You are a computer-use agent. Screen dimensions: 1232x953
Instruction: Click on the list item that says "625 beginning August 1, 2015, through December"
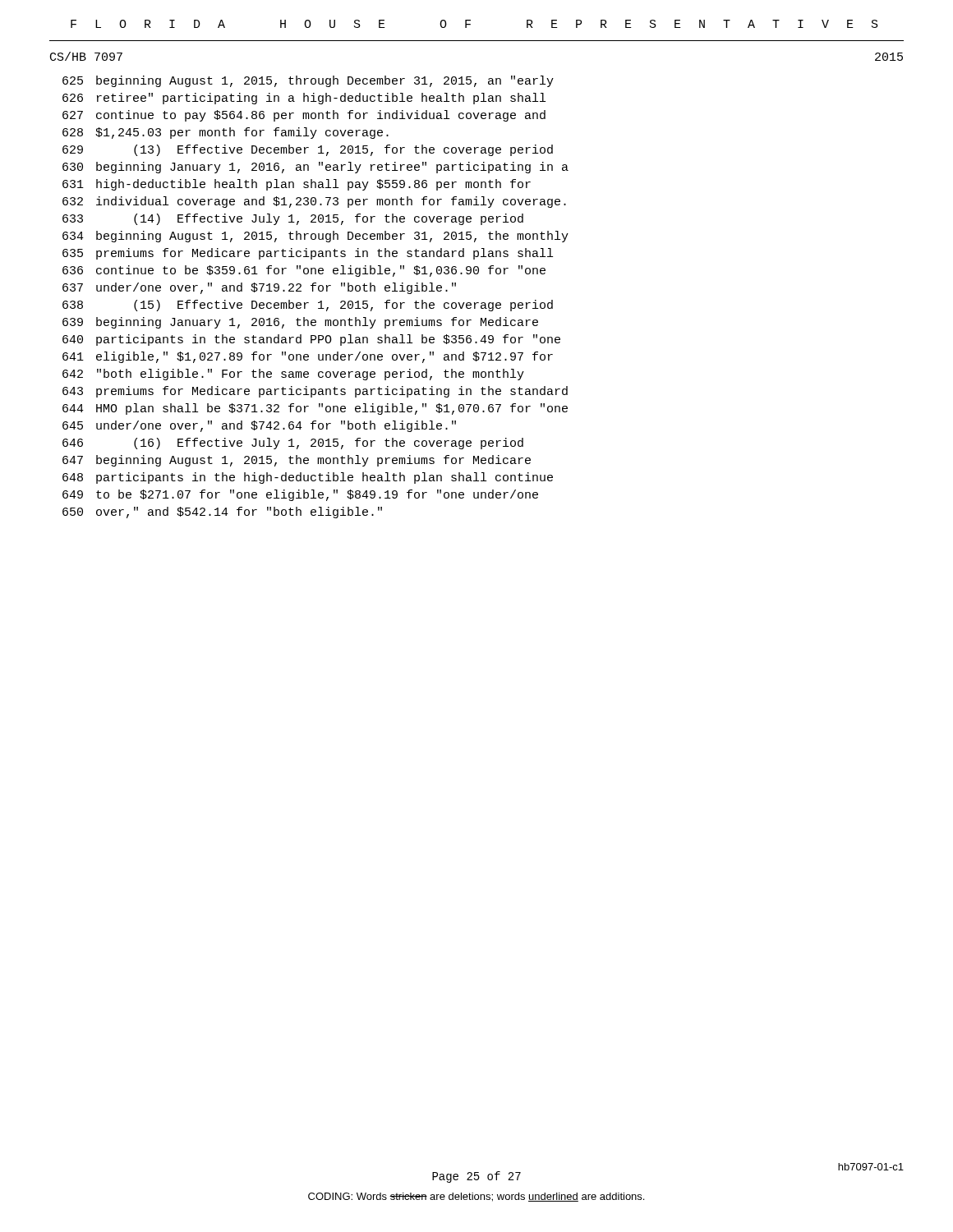click(476, 82)
